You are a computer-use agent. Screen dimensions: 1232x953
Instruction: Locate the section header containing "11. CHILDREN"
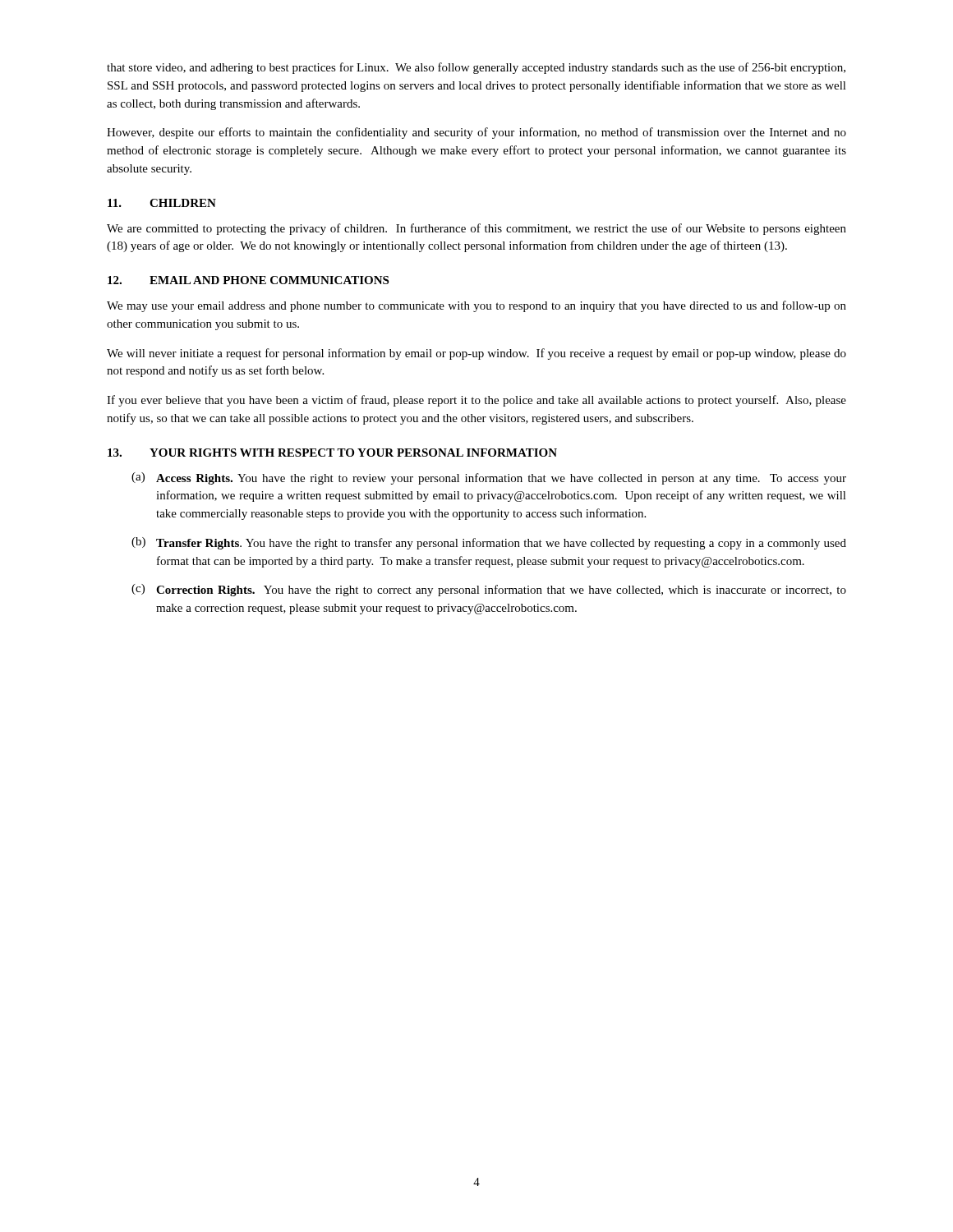(x=161, y=203)
